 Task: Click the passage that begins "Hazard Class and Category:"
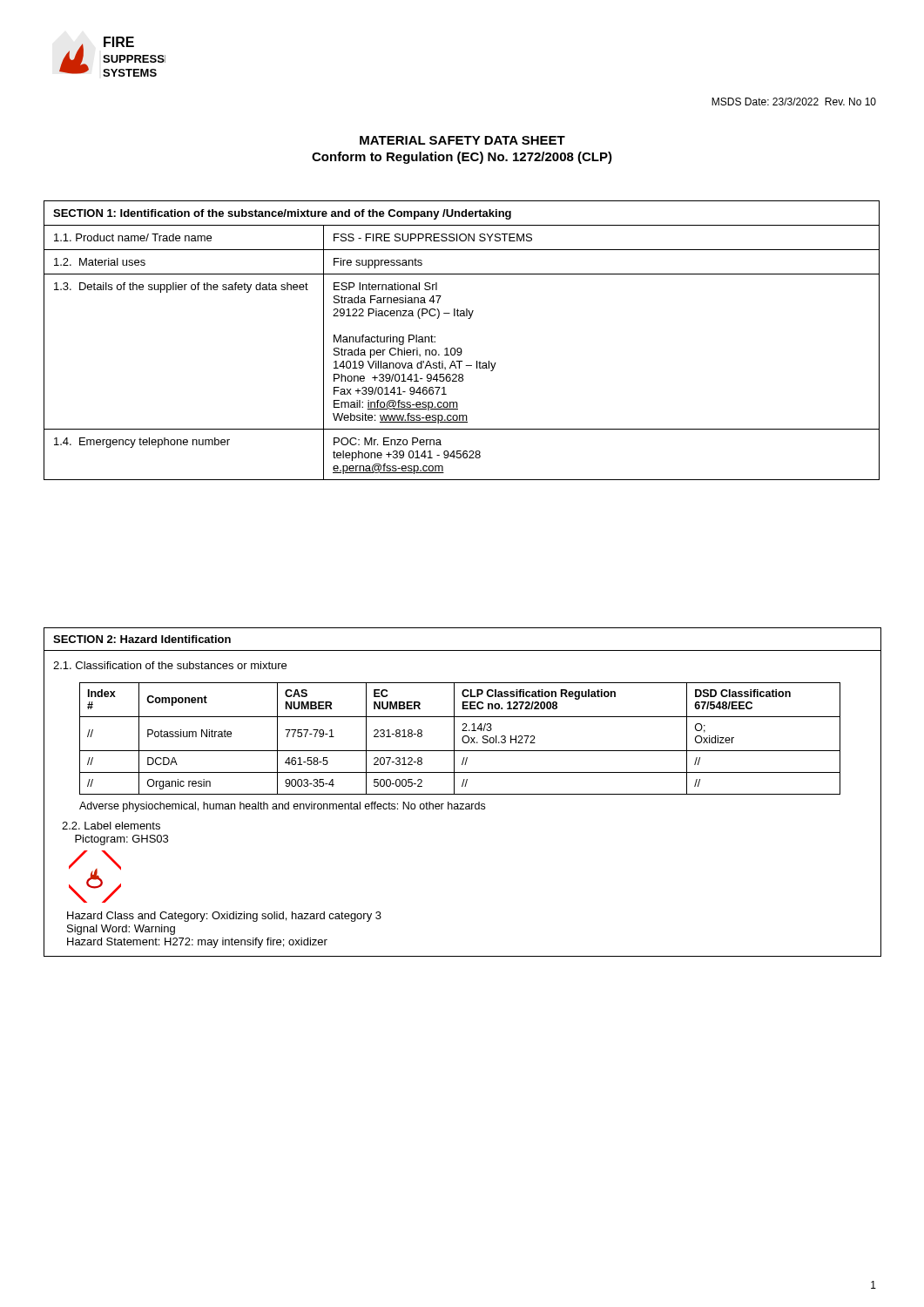pos(224,928)
